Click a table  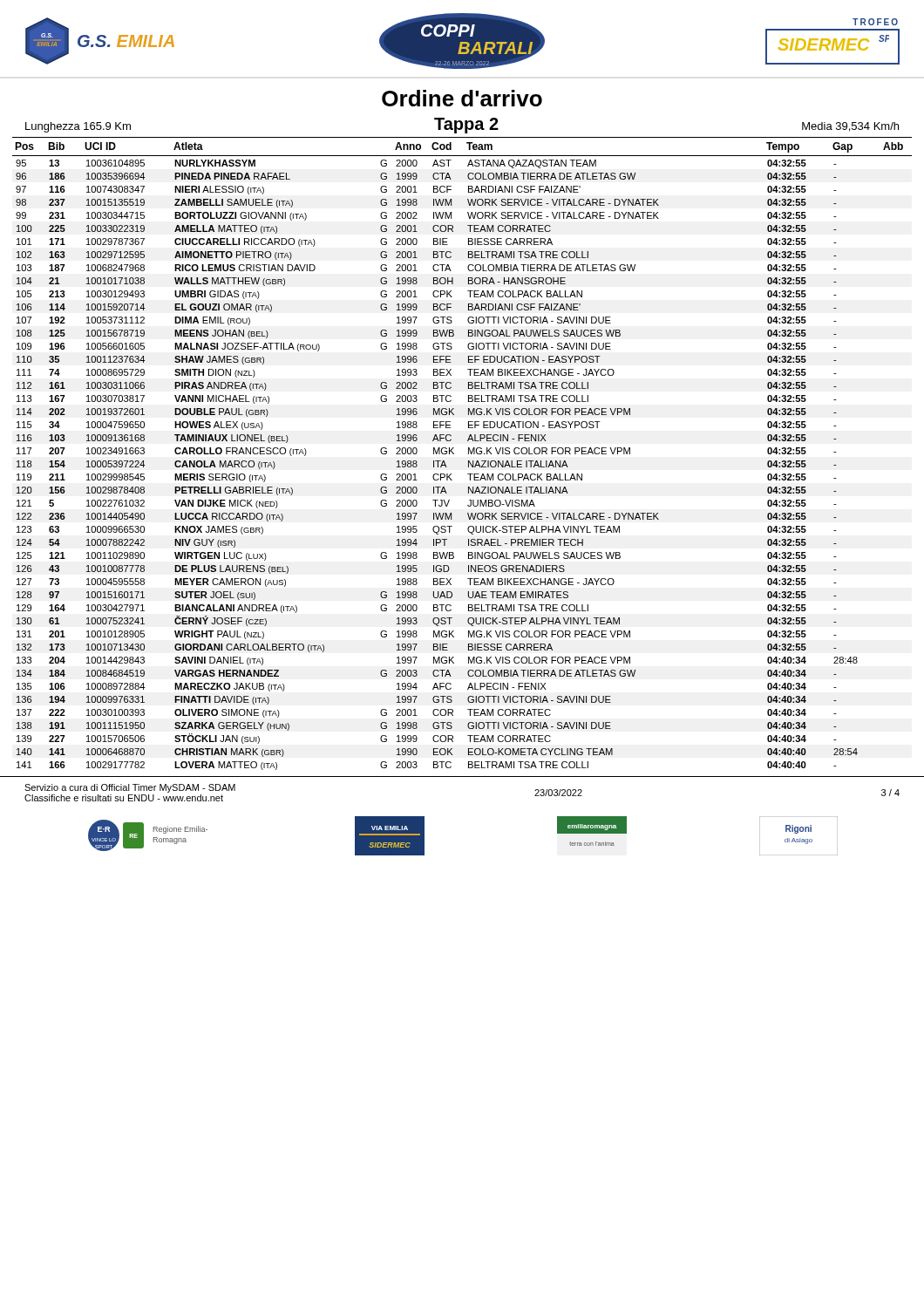click(x=462, y=454)
